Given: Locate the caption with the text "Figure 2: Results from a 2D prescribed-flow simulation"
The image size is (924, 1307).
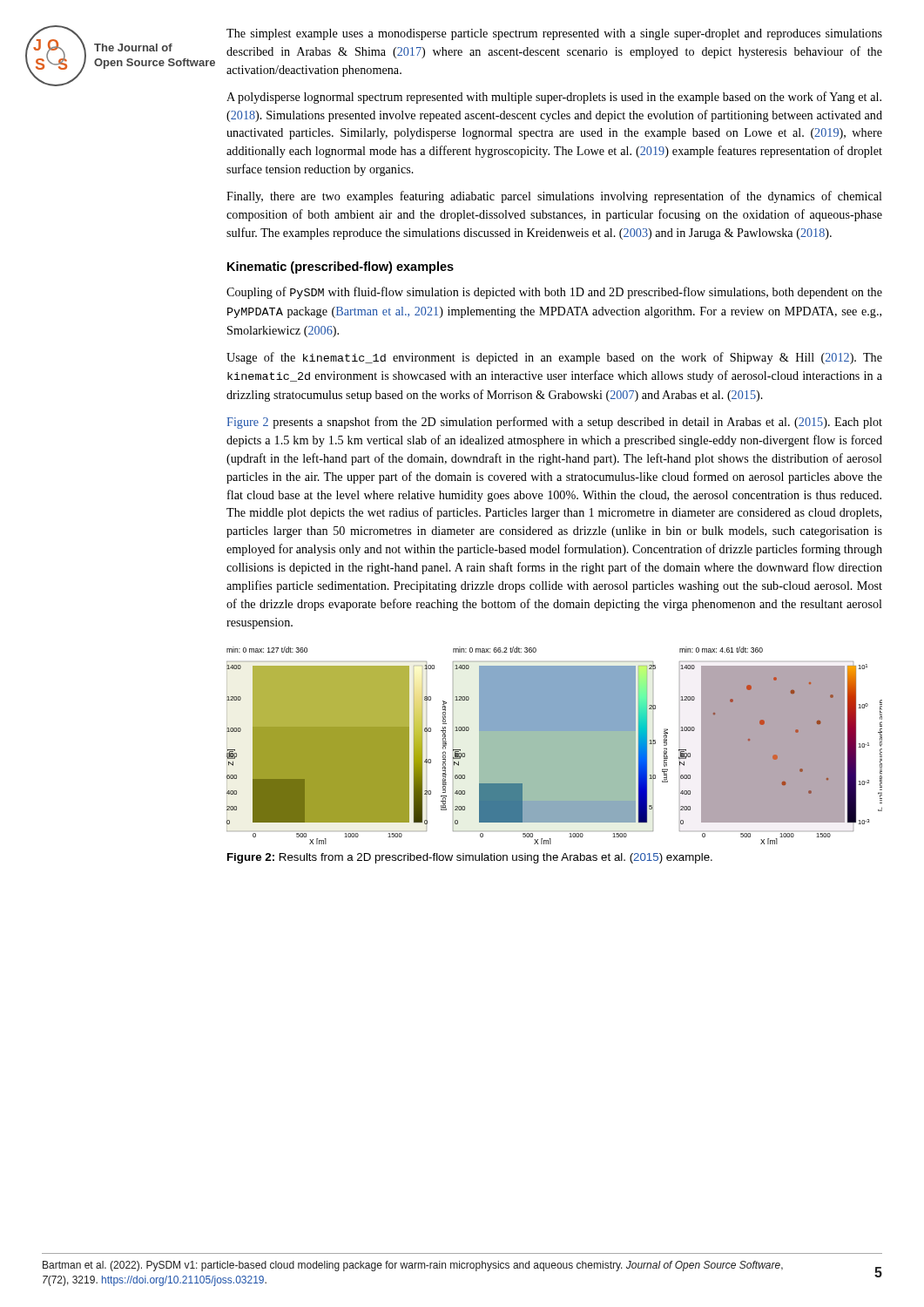Looking at the screenshot, I should point(470,857).
